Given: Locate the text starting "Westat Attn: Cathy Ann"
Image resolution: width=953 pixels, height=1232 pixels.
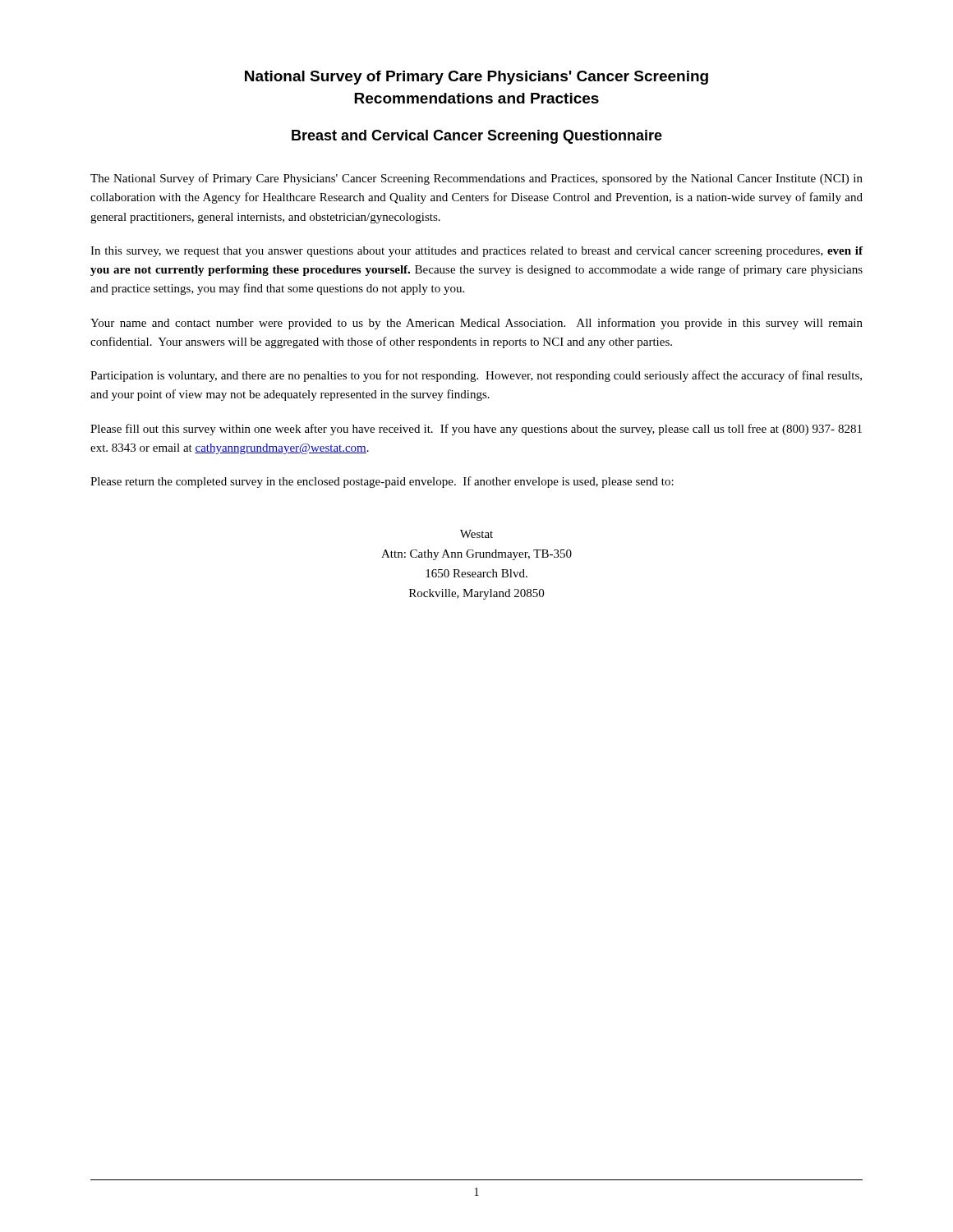Looking at the screenshot, I should click(476, 564).
